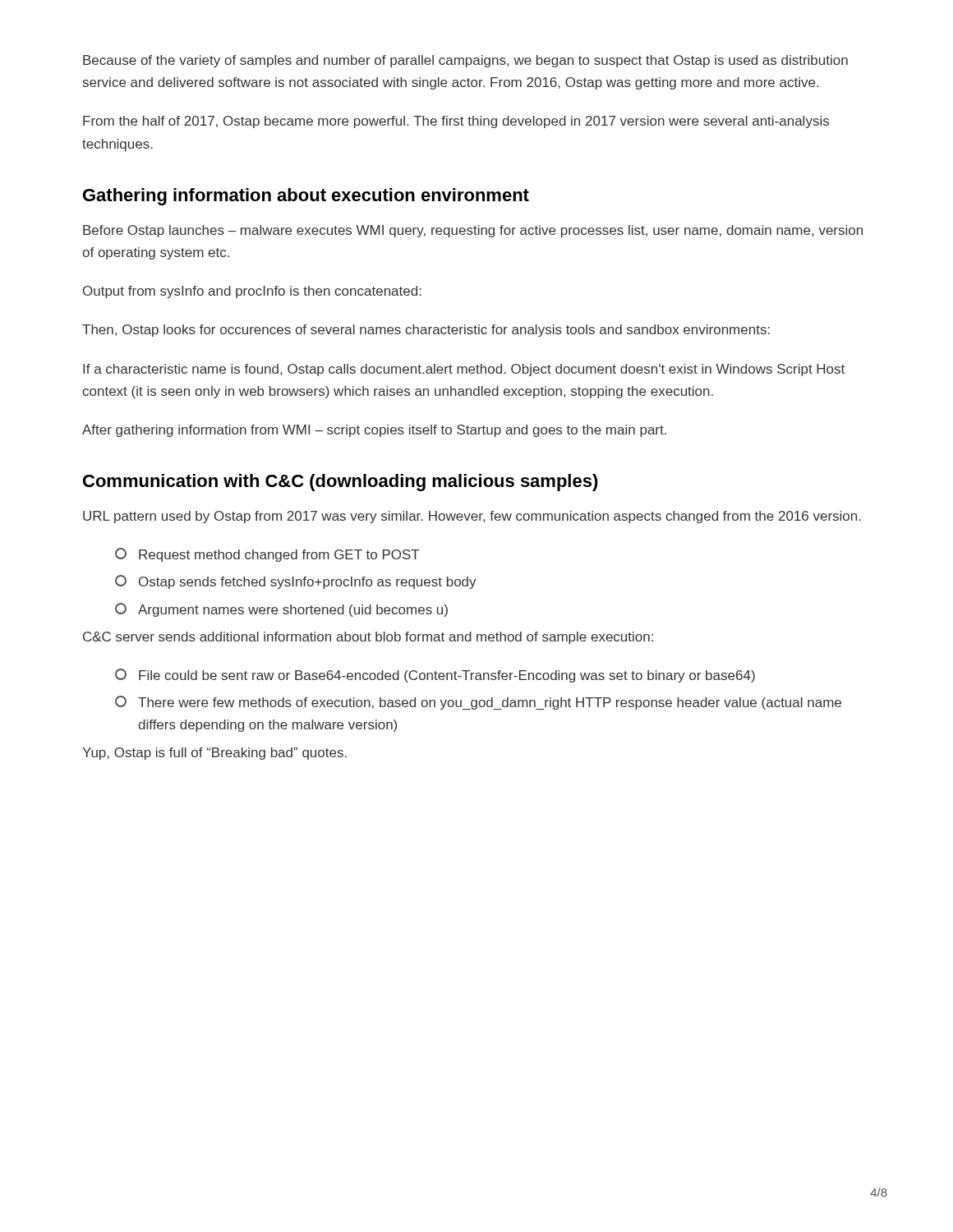Select the text block that reads "Then, Ostap looks for occurences of several names"
The image size is (953, 1232).
click(x=426, y=330)
